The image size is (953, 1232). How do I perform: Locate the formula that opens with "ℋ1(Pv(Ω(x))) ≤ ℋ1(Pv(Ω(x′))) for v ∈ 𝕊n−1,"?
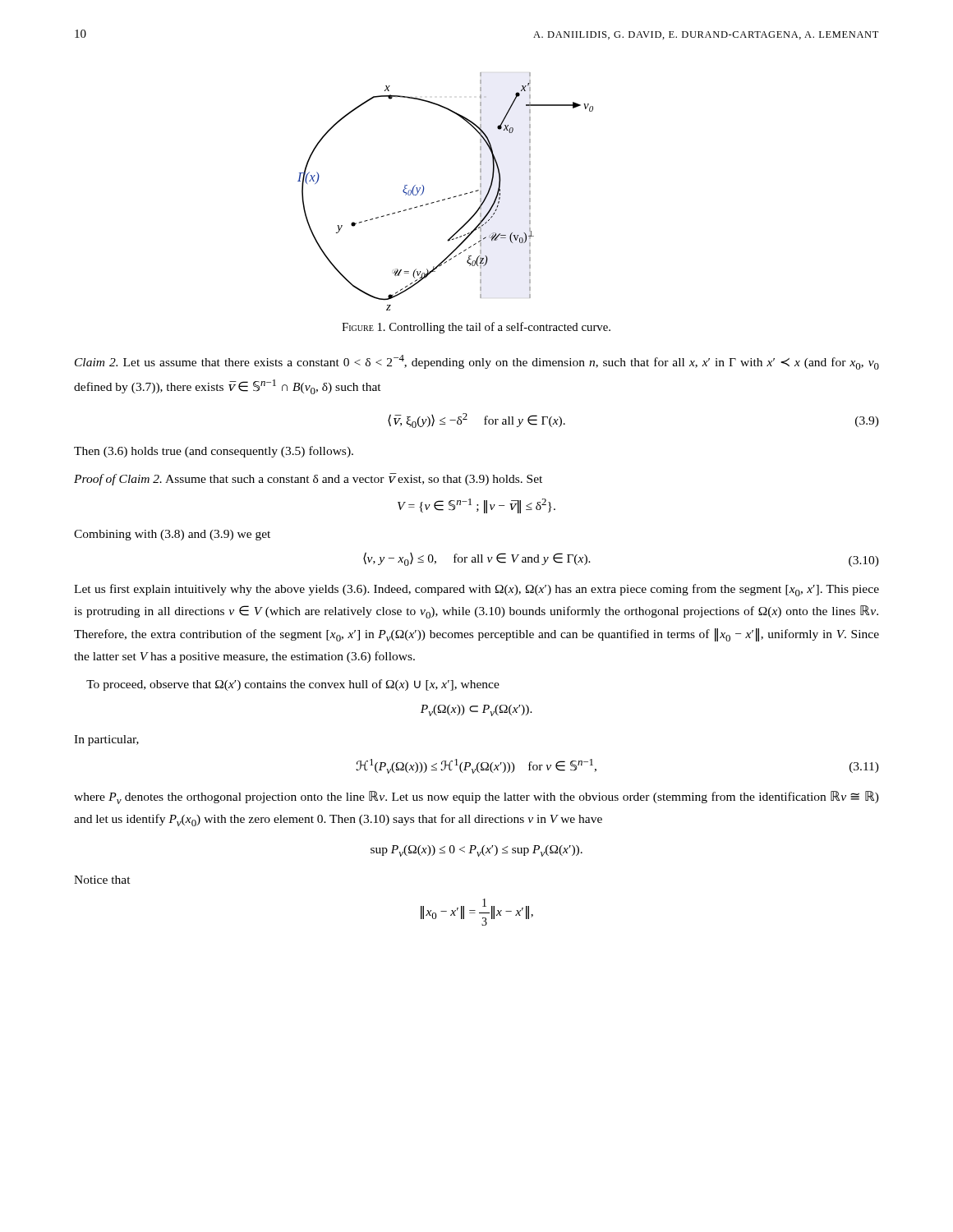478,766
